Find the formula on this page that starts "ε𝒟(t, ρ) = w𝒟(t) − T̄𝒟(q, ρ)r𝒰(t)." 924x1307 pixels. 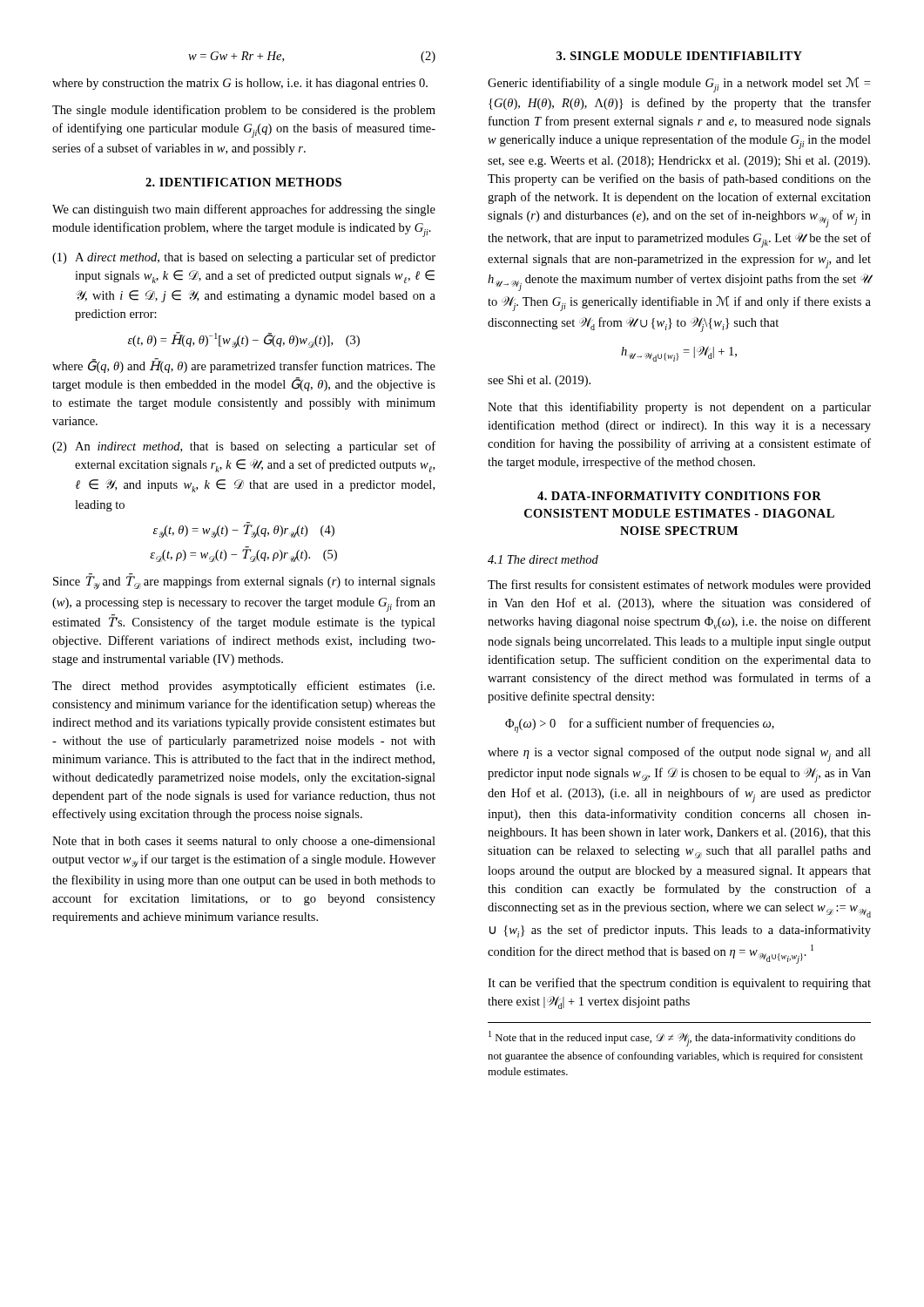click(244, 555)
